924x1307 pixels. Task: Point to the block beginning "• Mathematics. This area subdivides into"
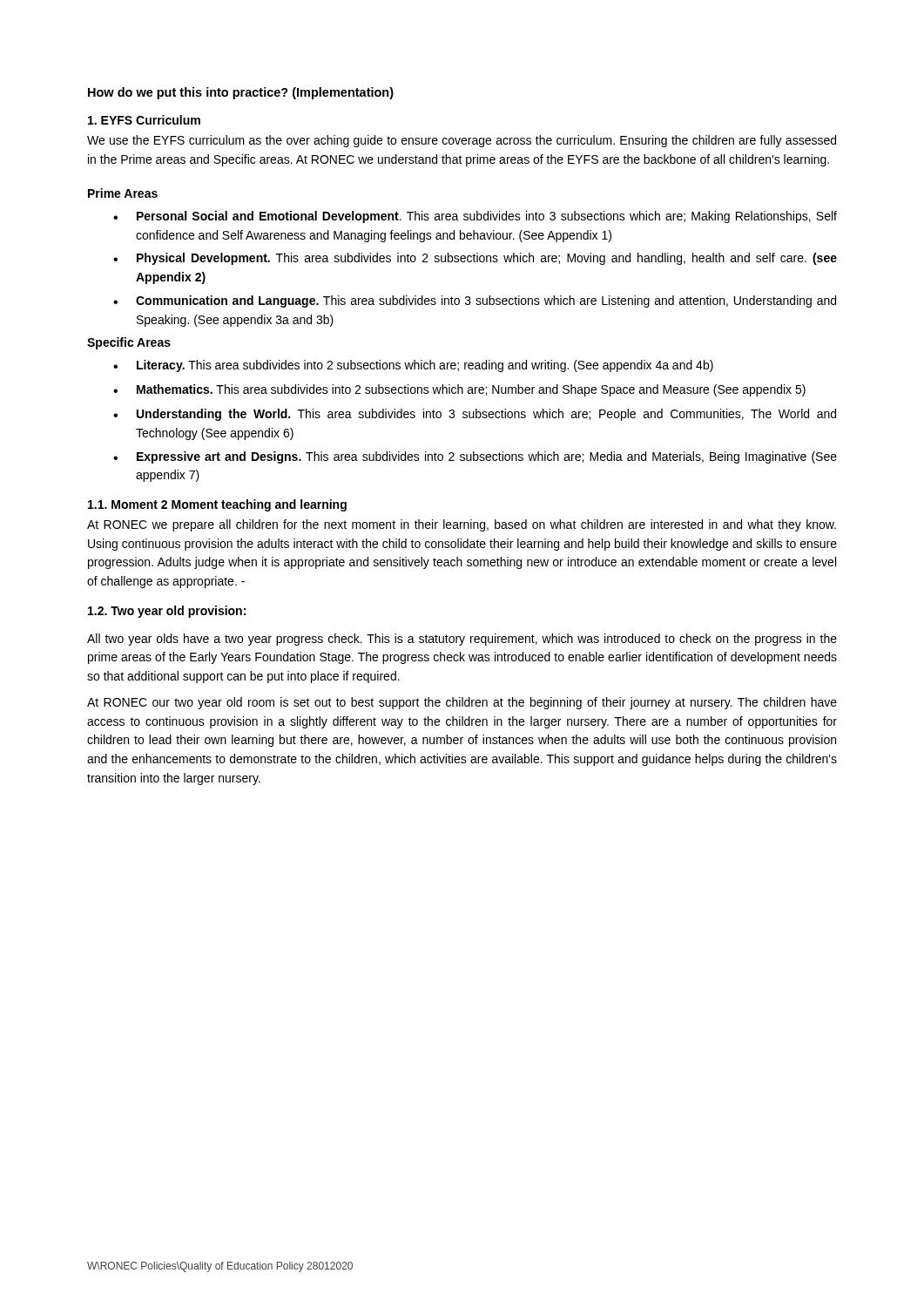click(x=475, y=391)
